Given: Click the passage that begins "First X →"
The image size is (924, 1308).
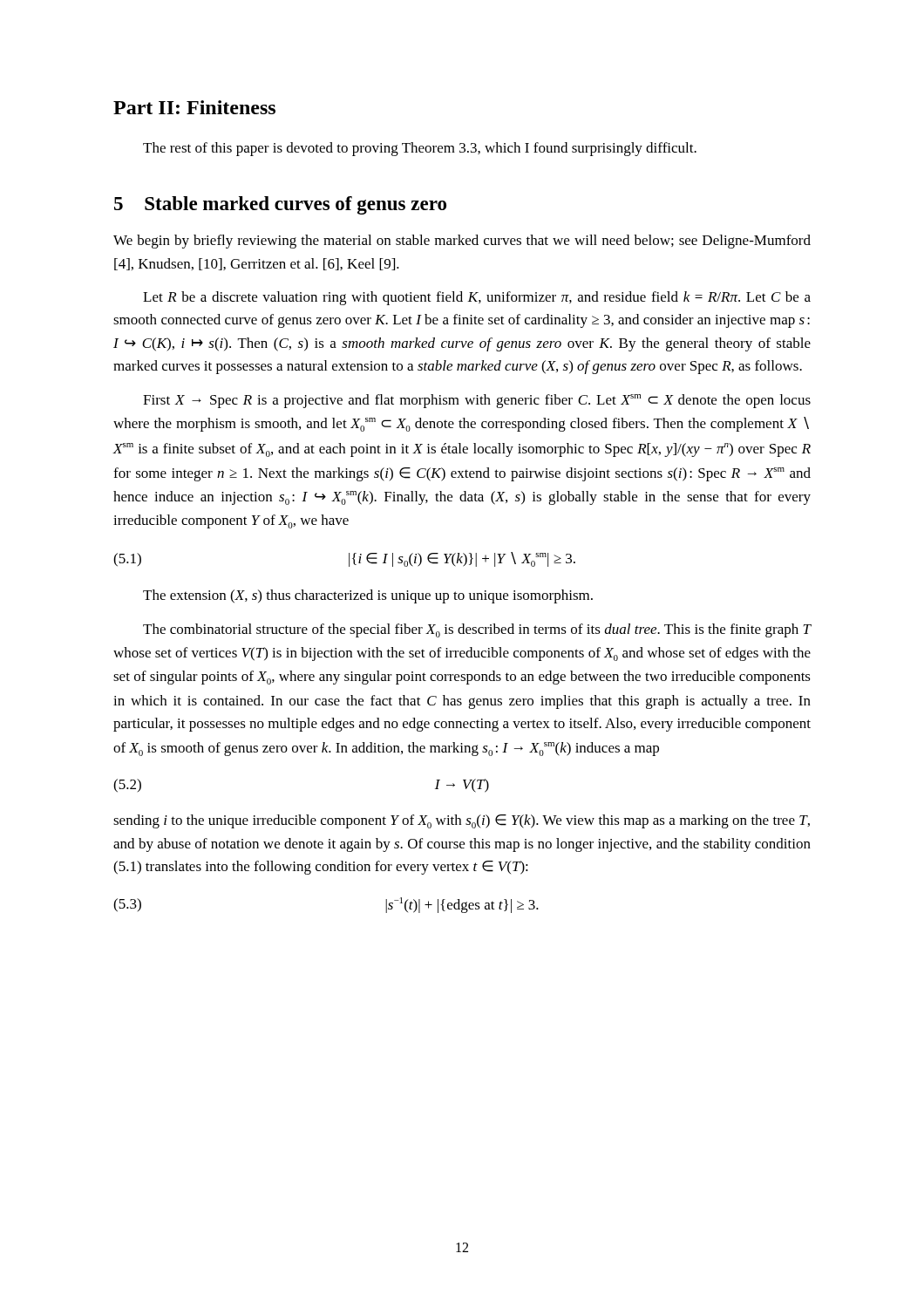Looking at the screenshot, I should tap(462, 461).
